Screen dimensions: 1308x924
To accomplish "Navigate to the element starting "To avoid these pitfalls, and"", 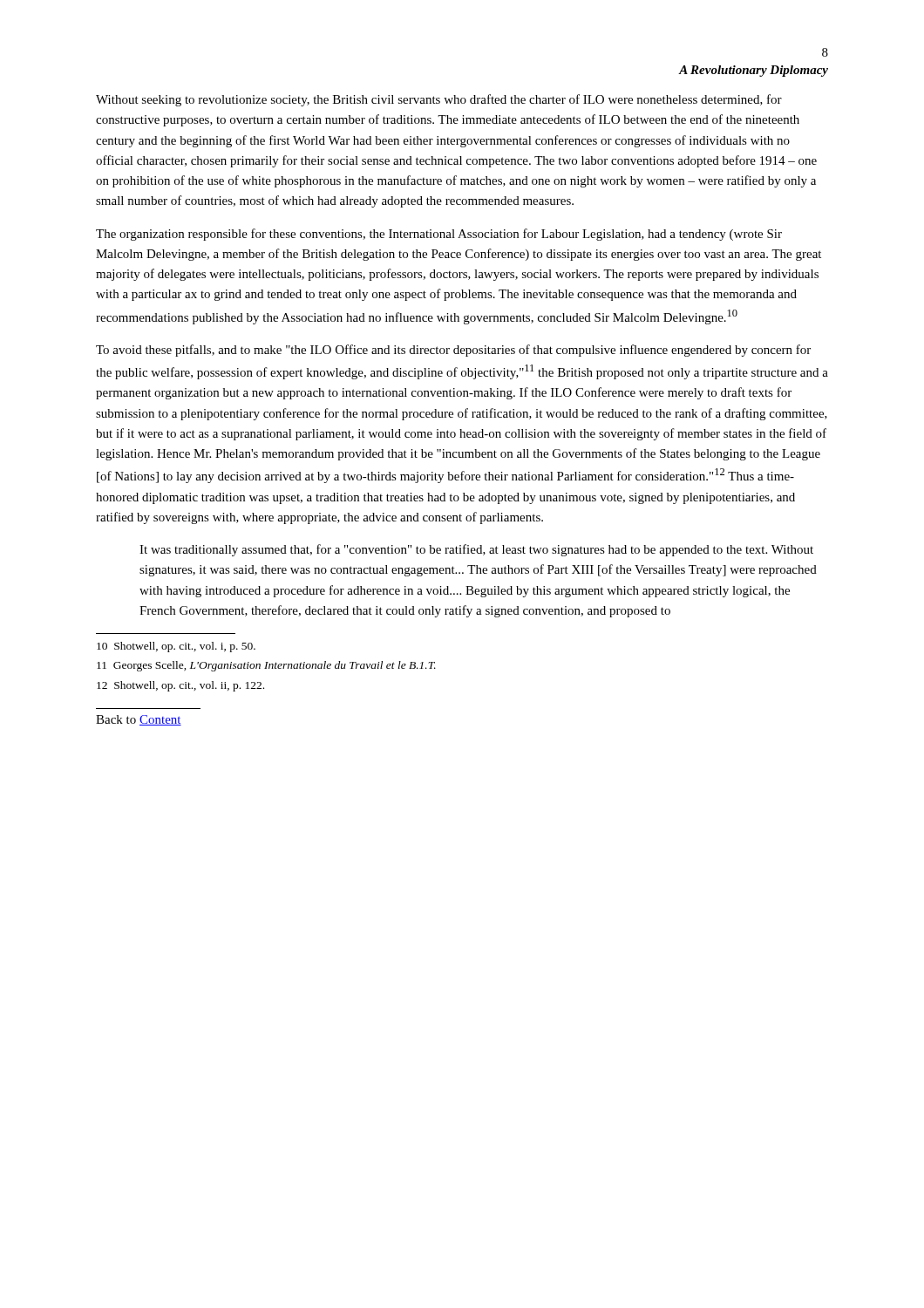I will tap(462, 433).
